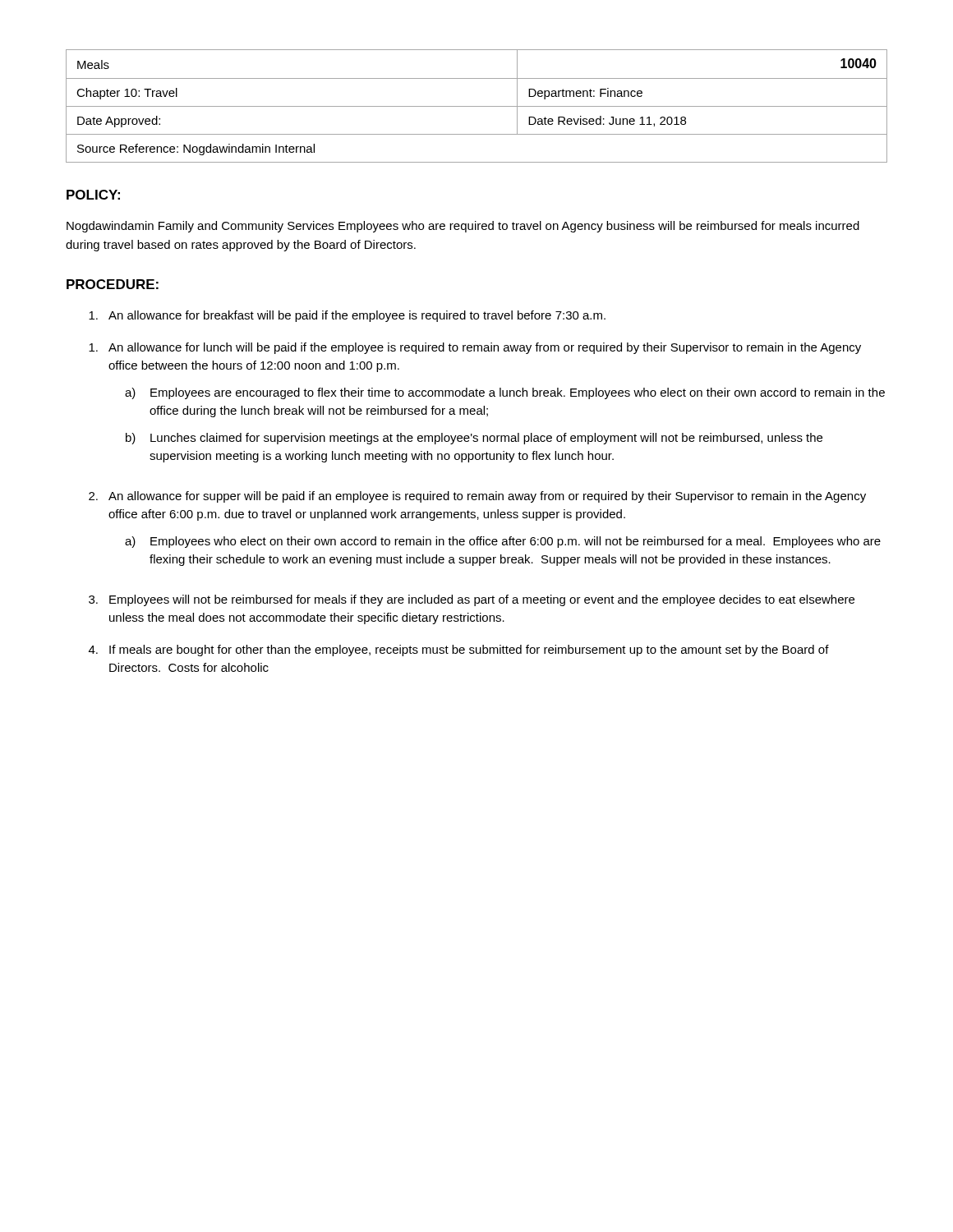The image size is (953, 1232).
Task: Find the block on this page that starts "2. An allowance for supper"
Action: [476, 532]
